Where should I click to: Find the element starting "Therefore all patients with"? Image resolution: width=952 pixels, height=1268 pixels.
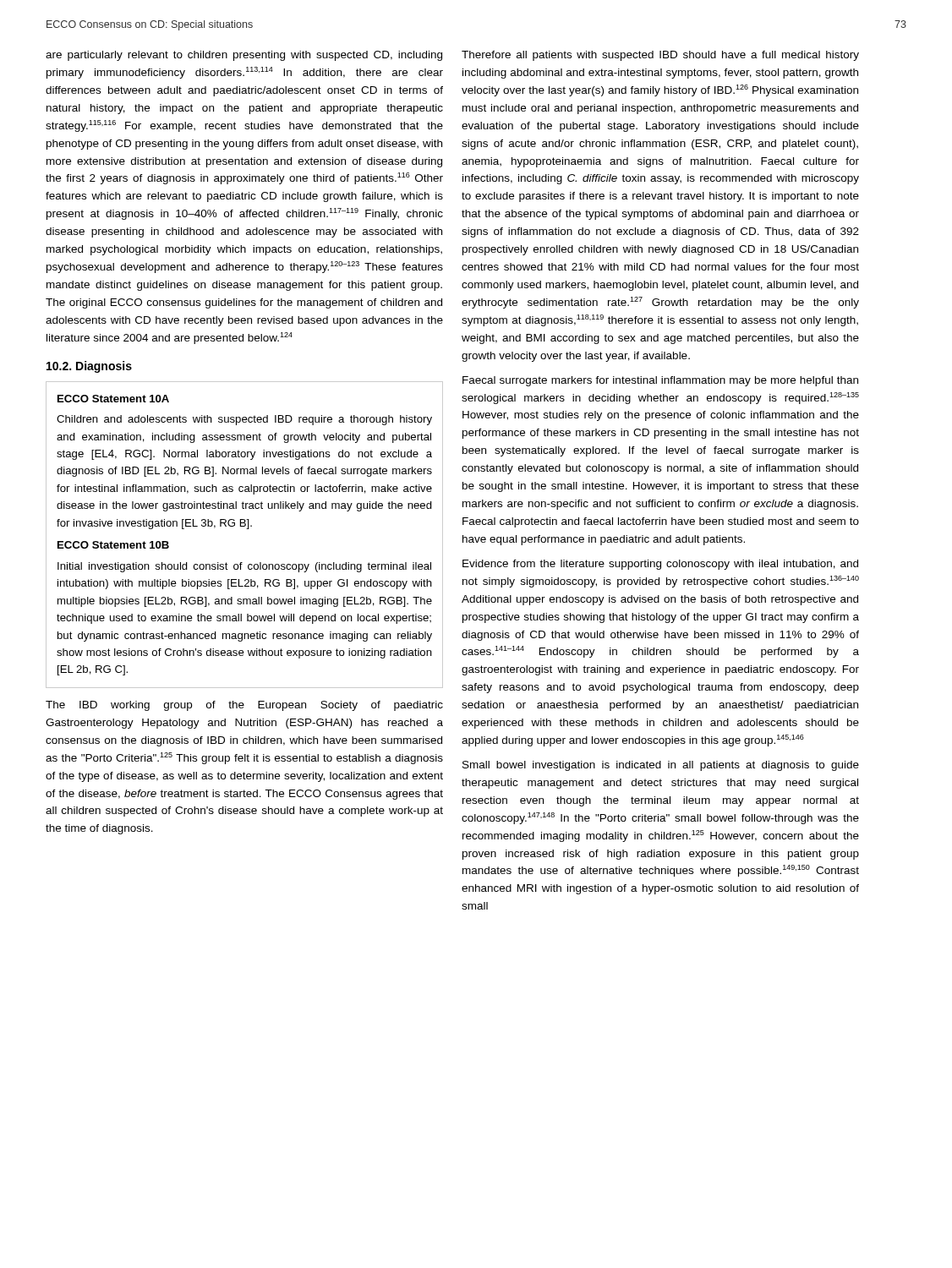point(660,481)
